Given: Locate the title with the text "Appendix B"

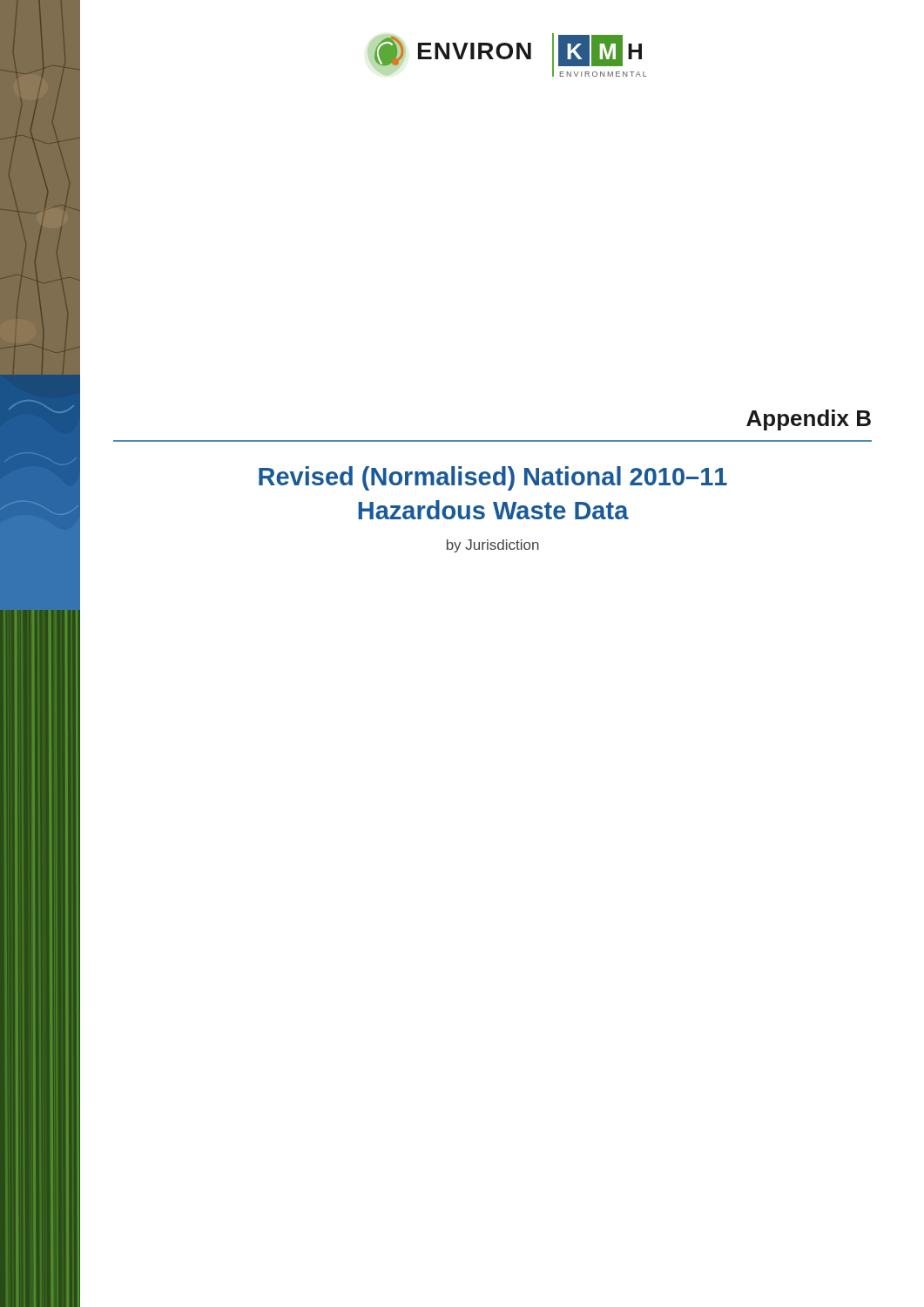Looking at the screenshot, I should pos(809,418).
